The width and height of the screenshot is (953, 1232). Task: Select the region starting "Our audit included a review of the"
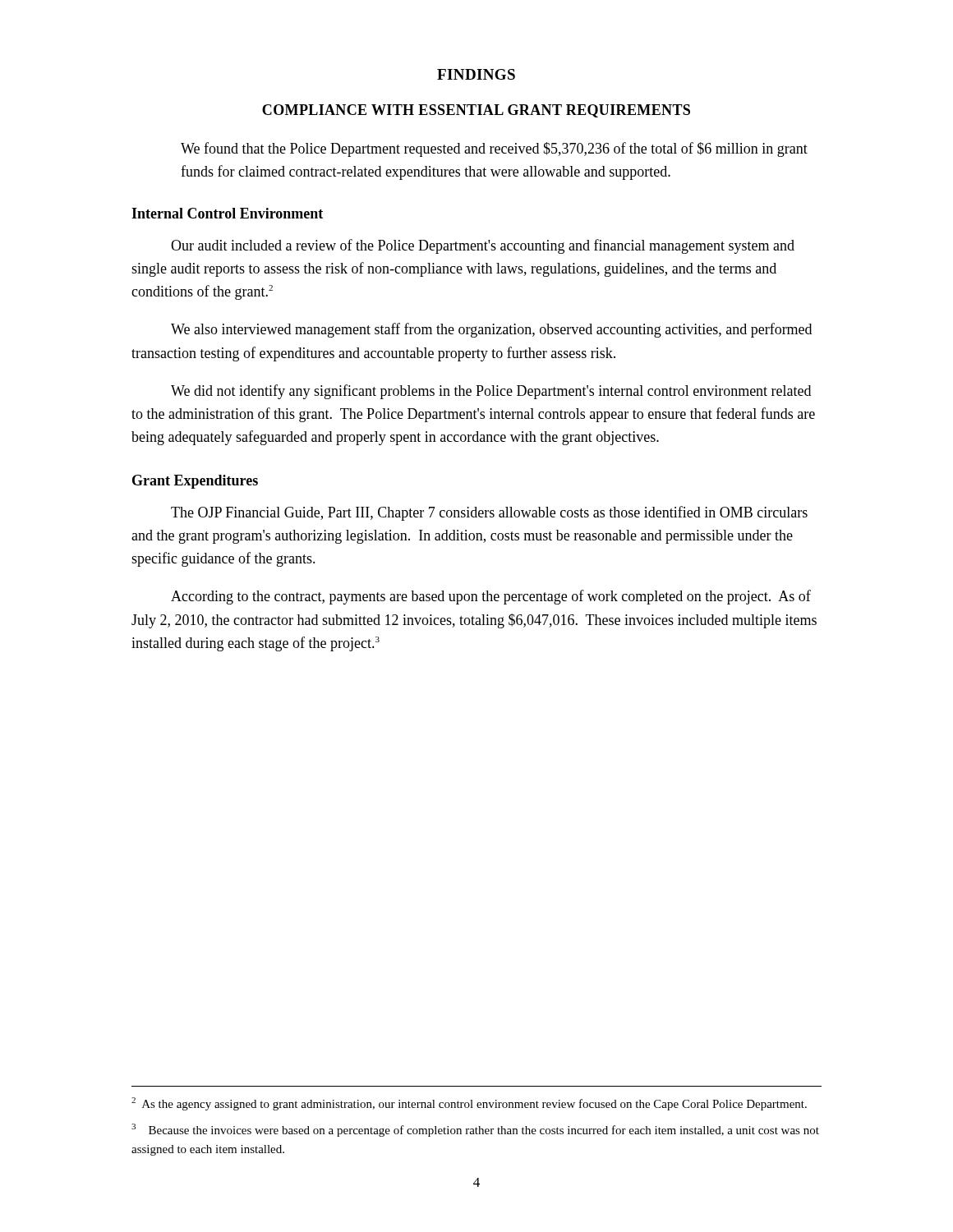click(463, 268)
